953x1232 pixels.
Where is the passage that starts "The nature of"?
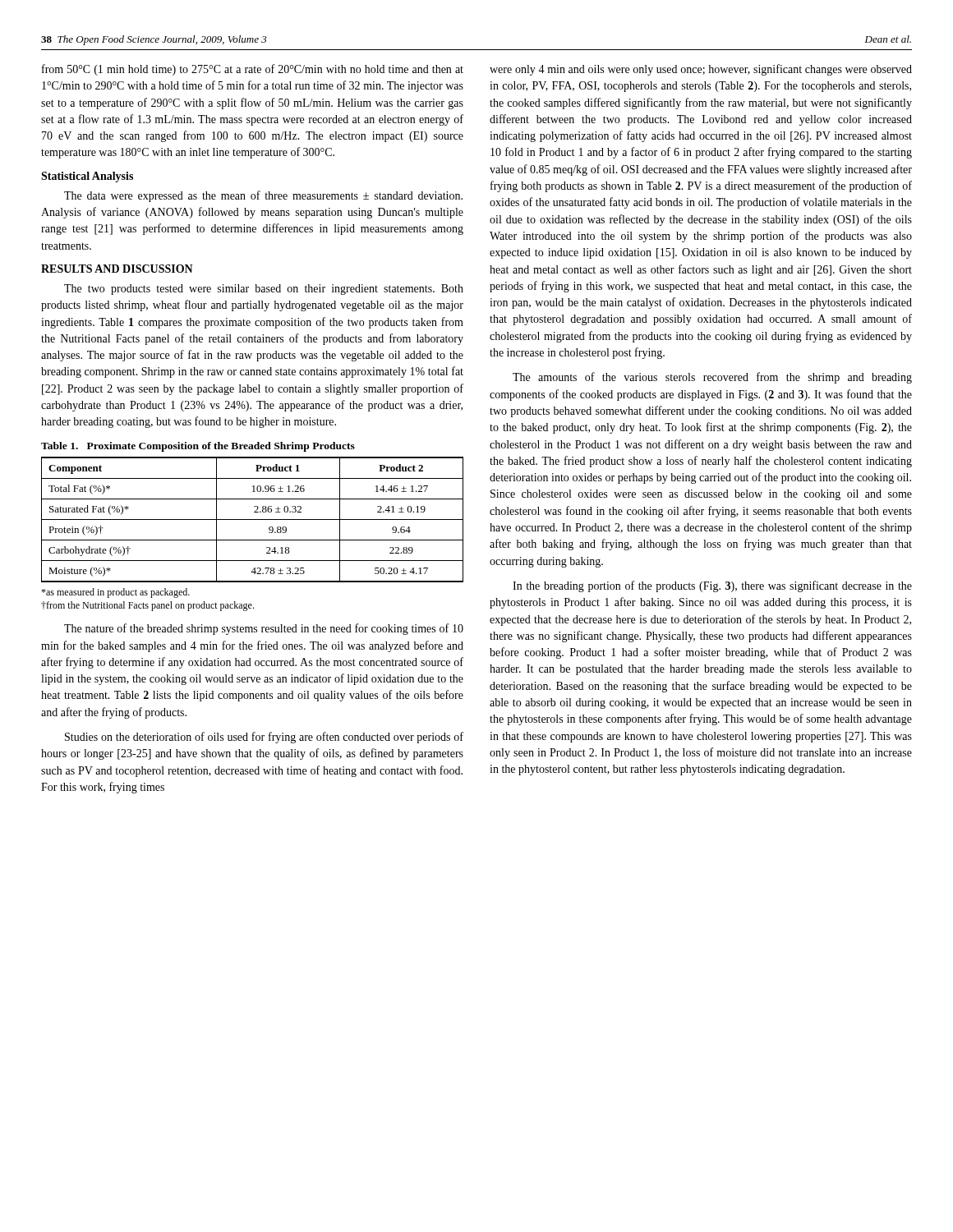tap(252, 671)
